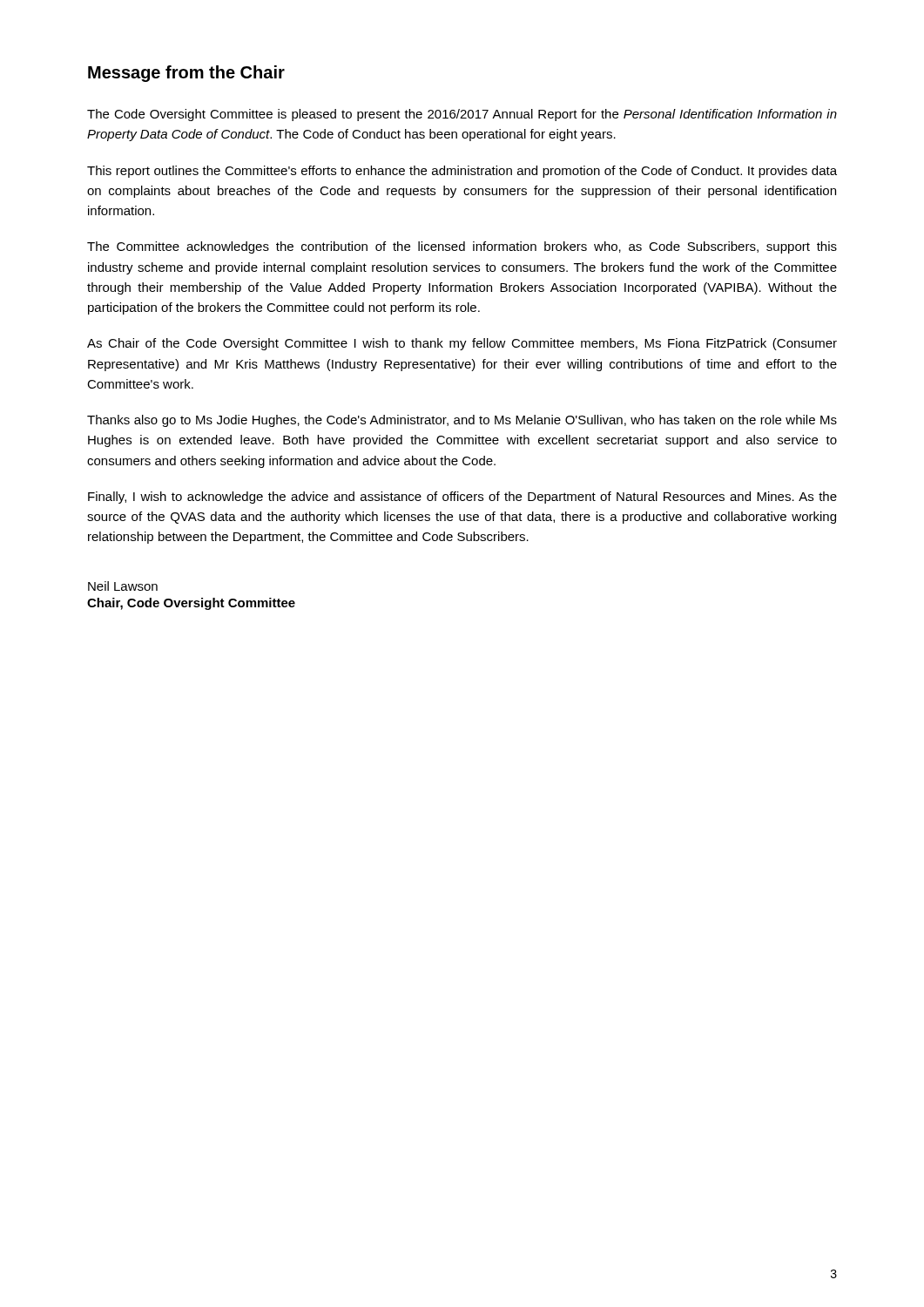Find the block on this page that starts "The Committee acknowledges the contribution of the"
The height and width of the screenshot is (1307, 924).
(462, 277)
